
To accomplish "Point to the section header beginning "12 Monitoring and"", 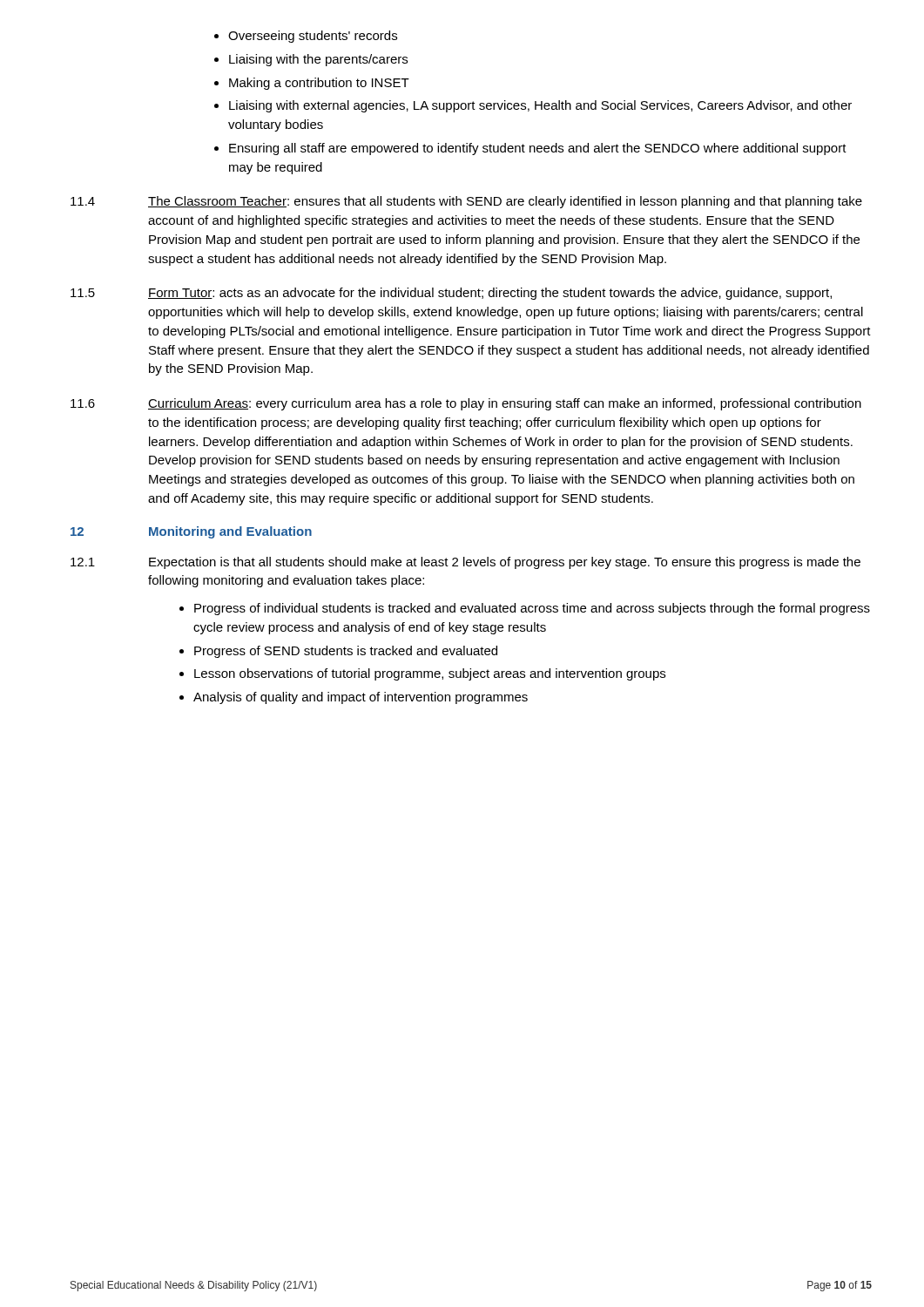I will pyautogui.click(x=191, y=531).
